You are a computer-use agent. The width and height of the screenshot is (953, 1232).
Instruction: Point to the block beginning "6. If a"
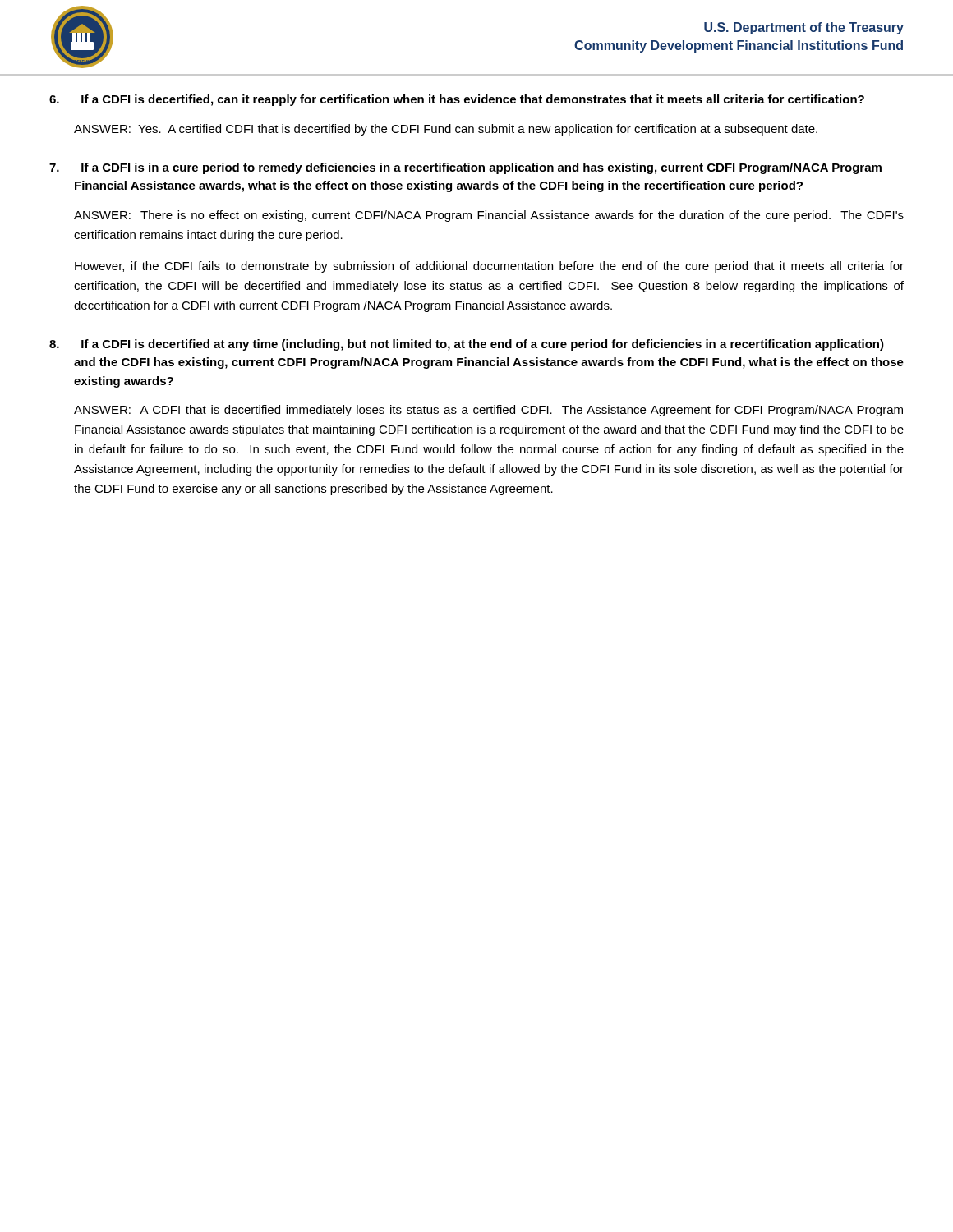(x=476, y=114)
